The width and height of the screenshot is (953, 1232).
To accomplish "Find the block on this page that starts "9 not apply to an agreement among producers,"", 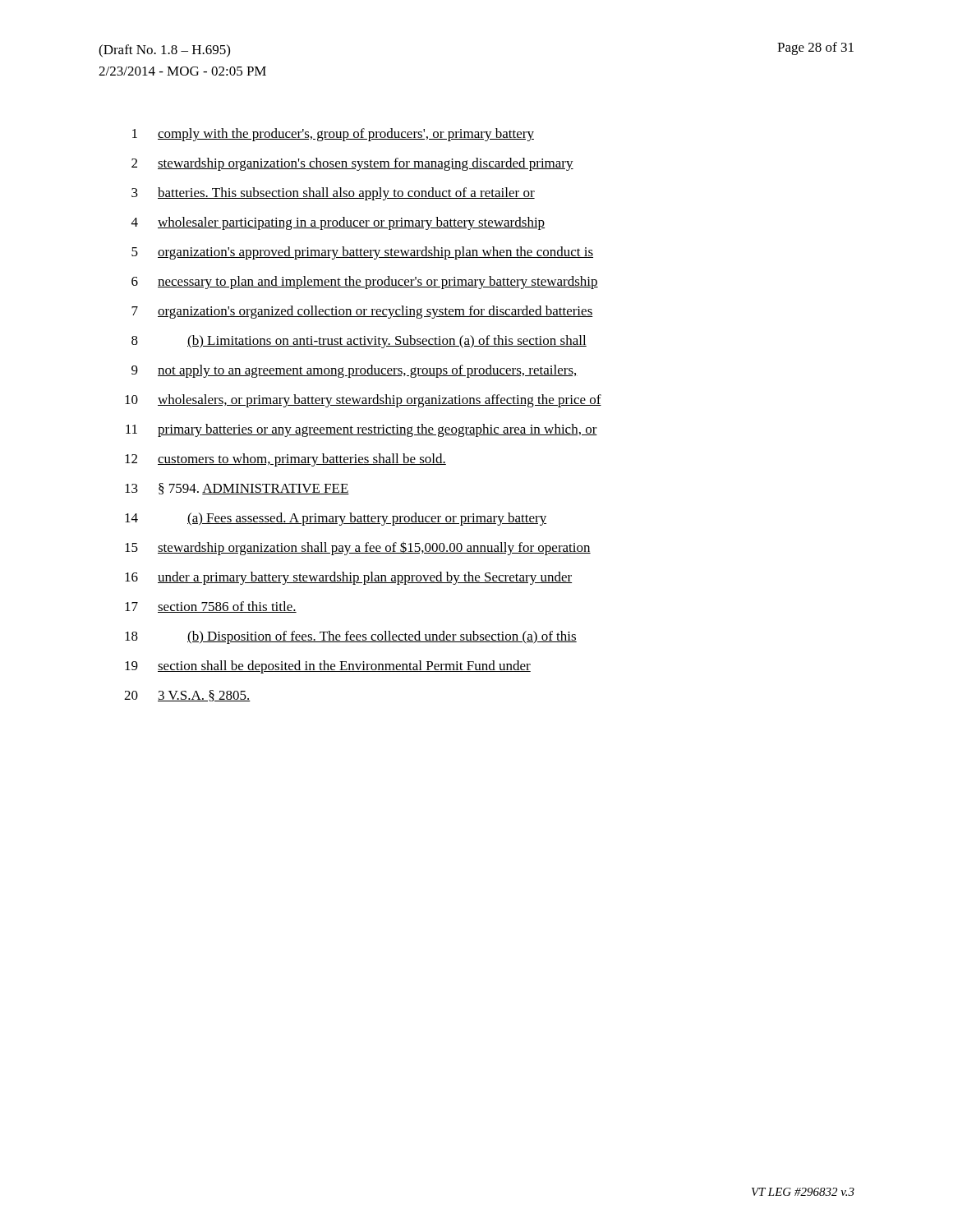I will [x=476, y=370].
